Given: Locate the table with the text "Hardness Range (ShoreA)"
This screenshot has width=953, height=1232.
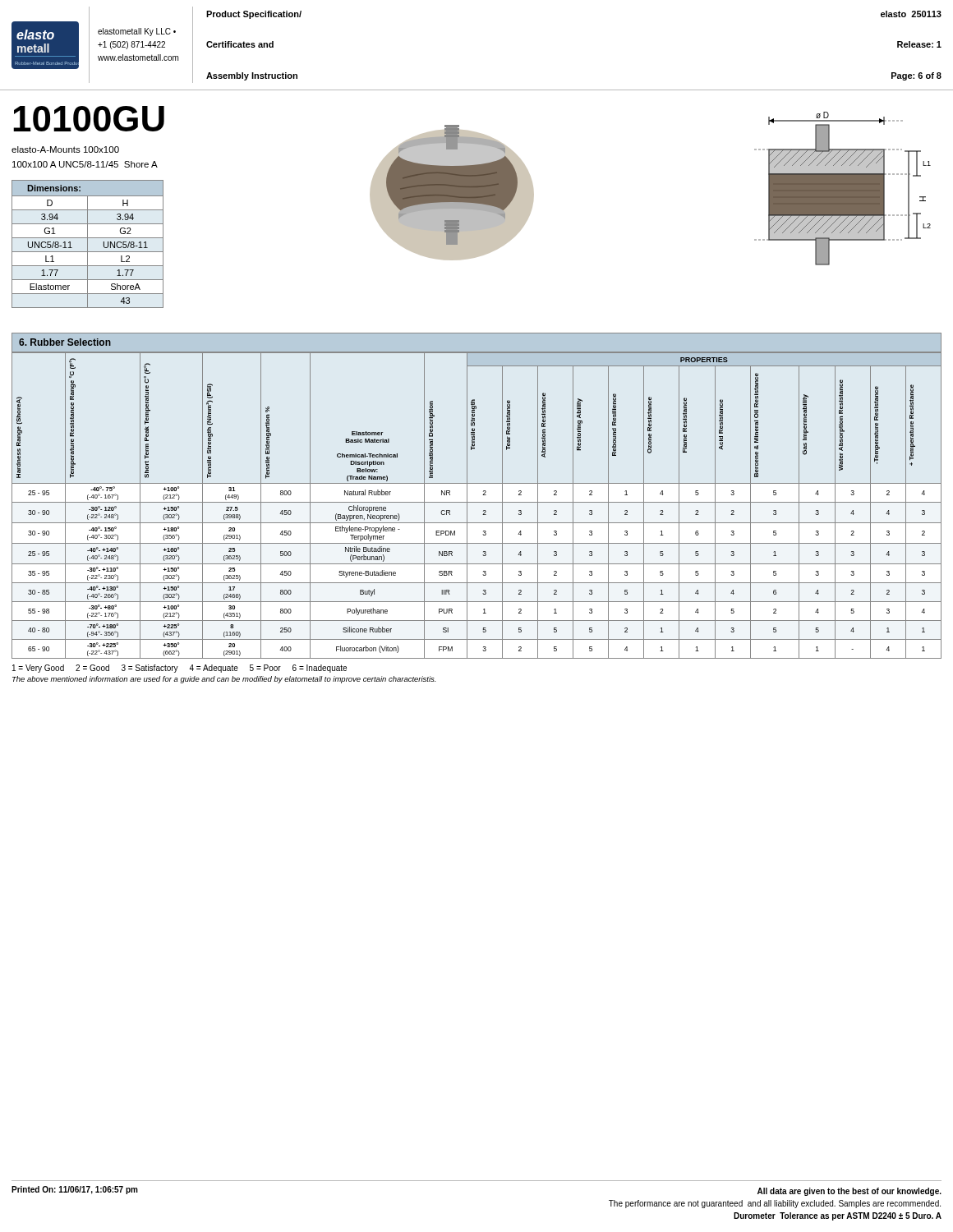Looking at the screenshot, I should (476, 506).
